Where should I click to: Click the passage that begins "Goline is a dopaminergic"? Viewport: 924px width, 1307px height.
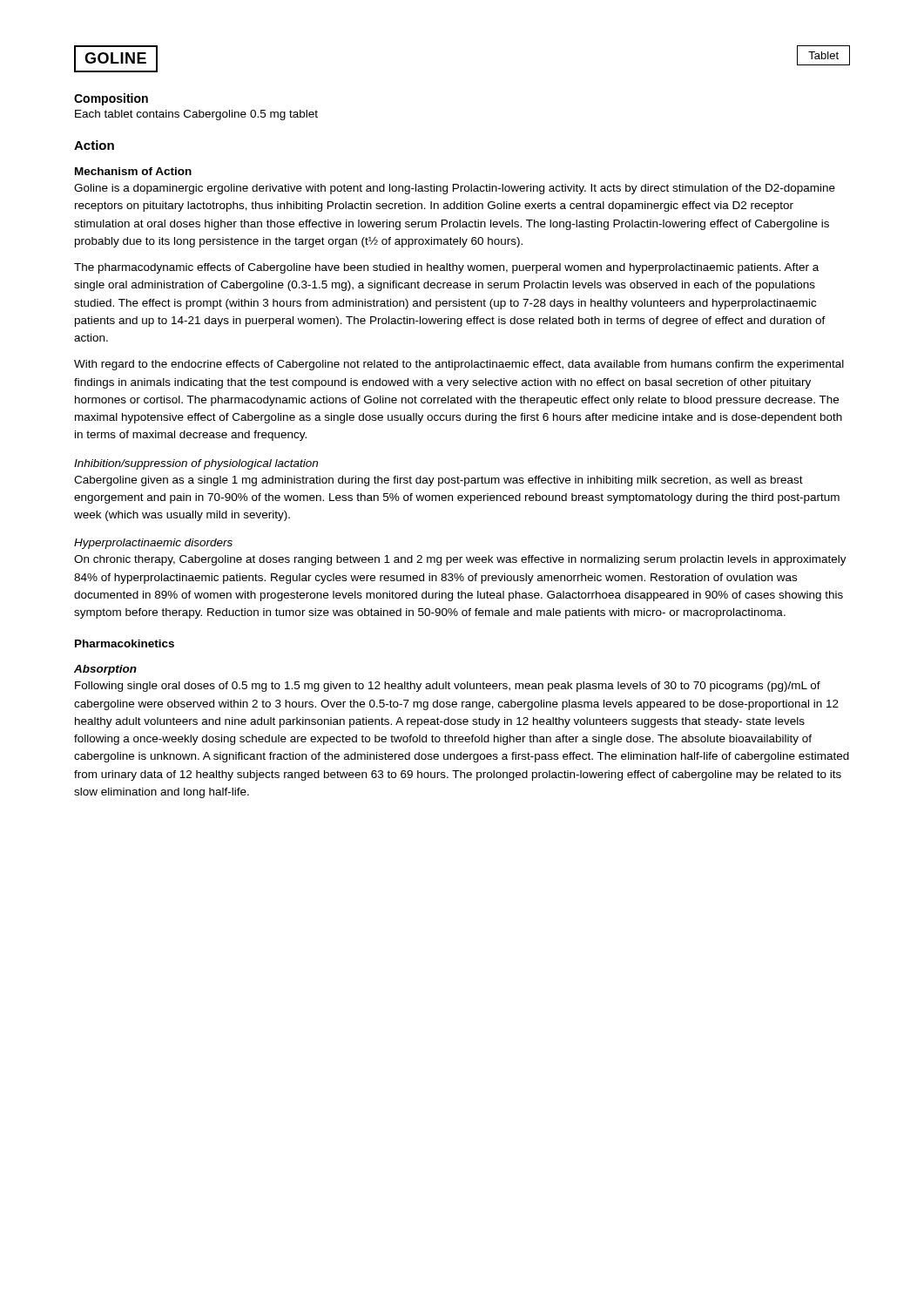[x=462, y=215]
